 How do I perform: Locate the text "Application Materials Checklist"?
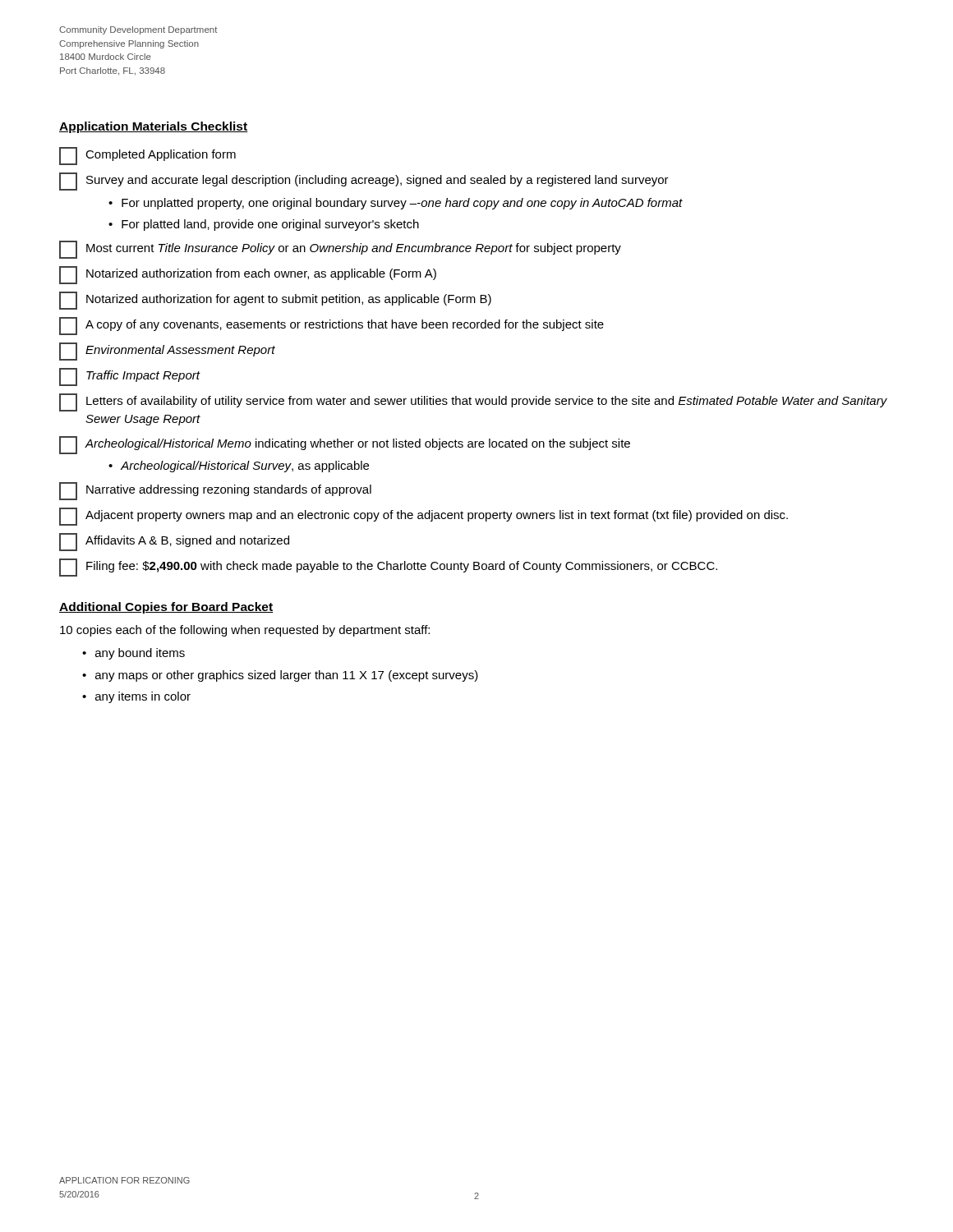coord(153,126)
